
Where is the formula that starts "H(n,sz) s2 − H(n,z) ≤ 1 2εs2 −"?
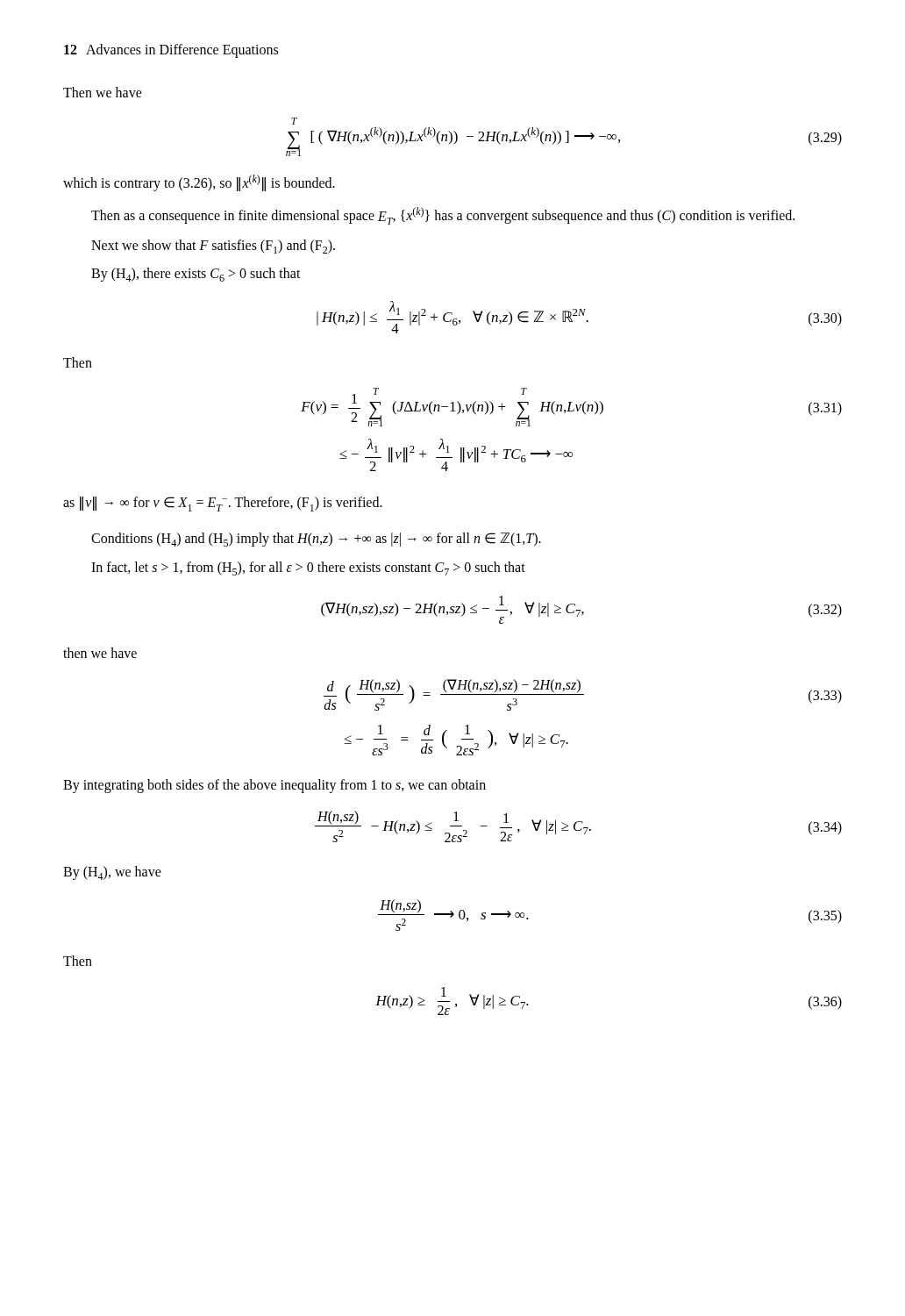577,827
